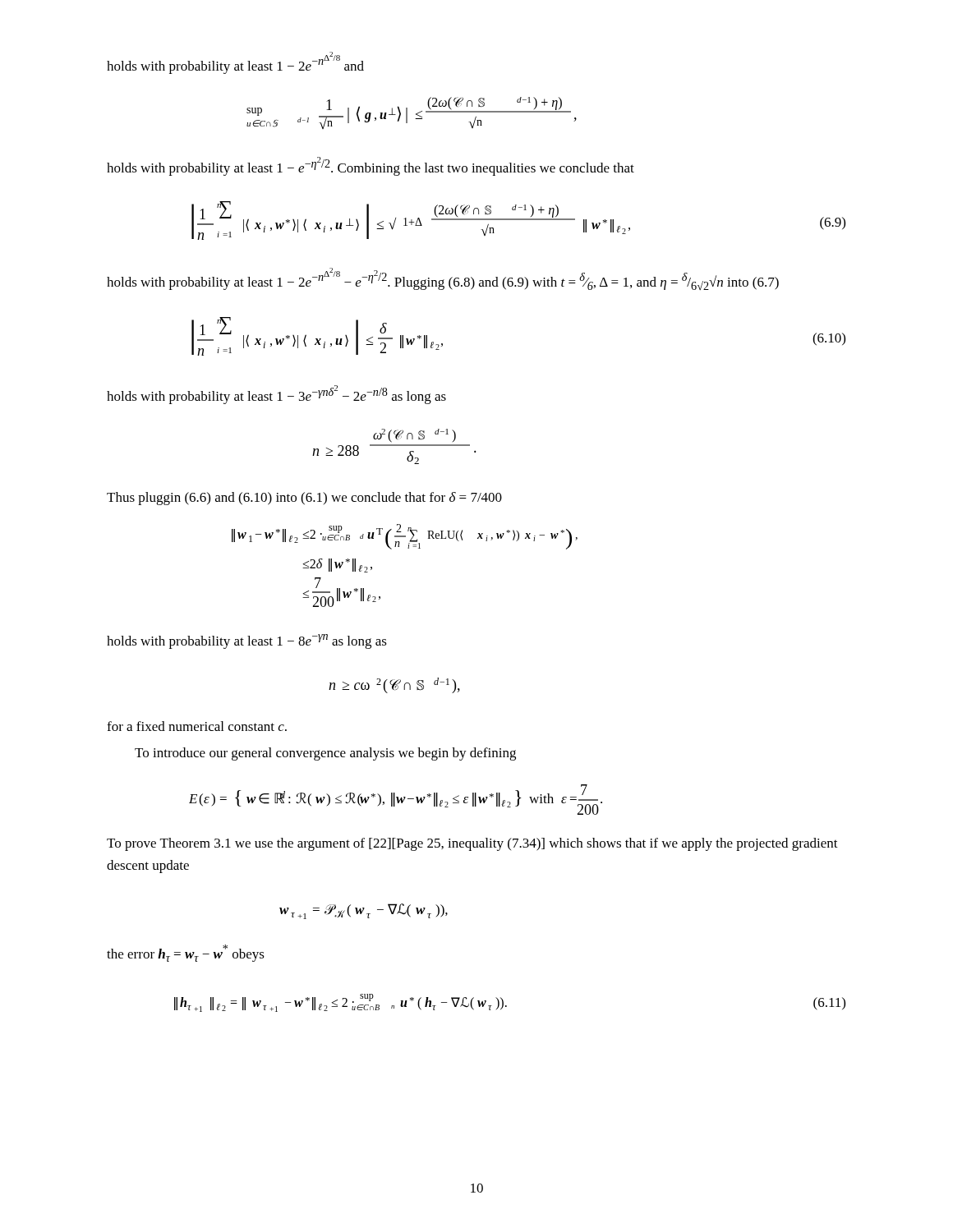Locate the block starting "To introduce our general"
The height and width of the screenshot is (1232, 953).
[325, 753]
